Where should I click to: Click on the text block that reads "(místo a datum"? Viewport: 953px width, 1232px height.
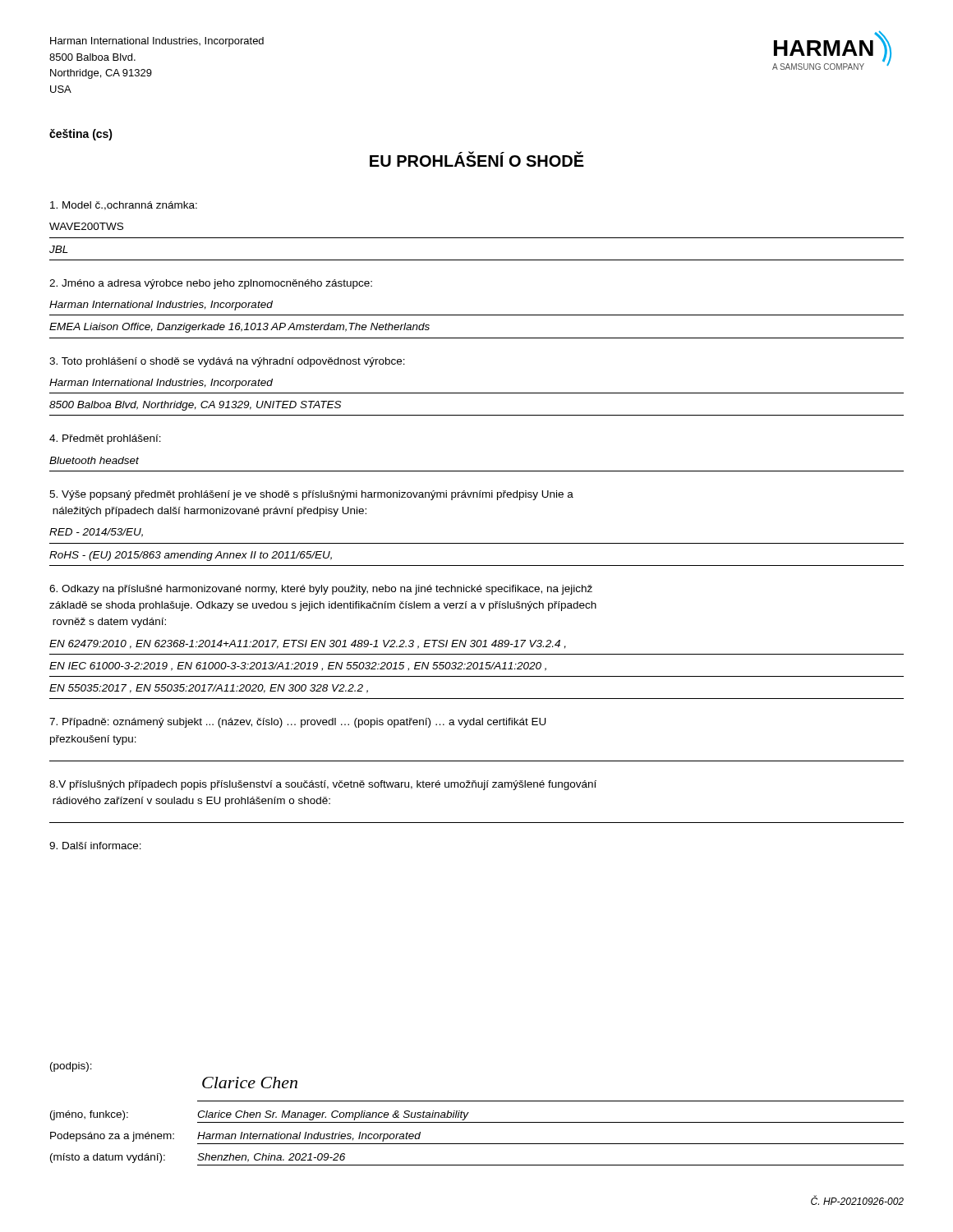point(108,1157)
